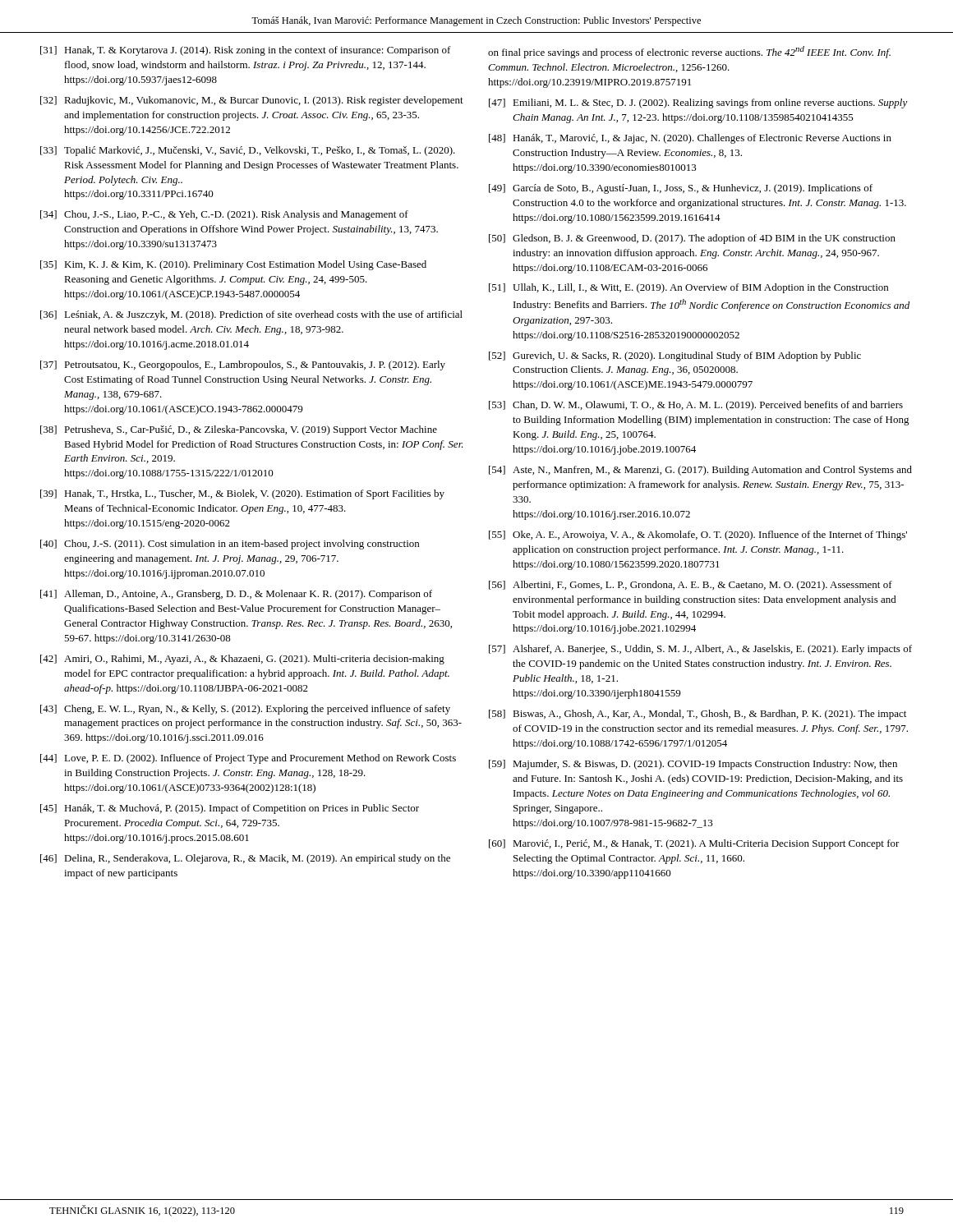Select the block starting "[47] Emiliani, M."

point(701,110)
